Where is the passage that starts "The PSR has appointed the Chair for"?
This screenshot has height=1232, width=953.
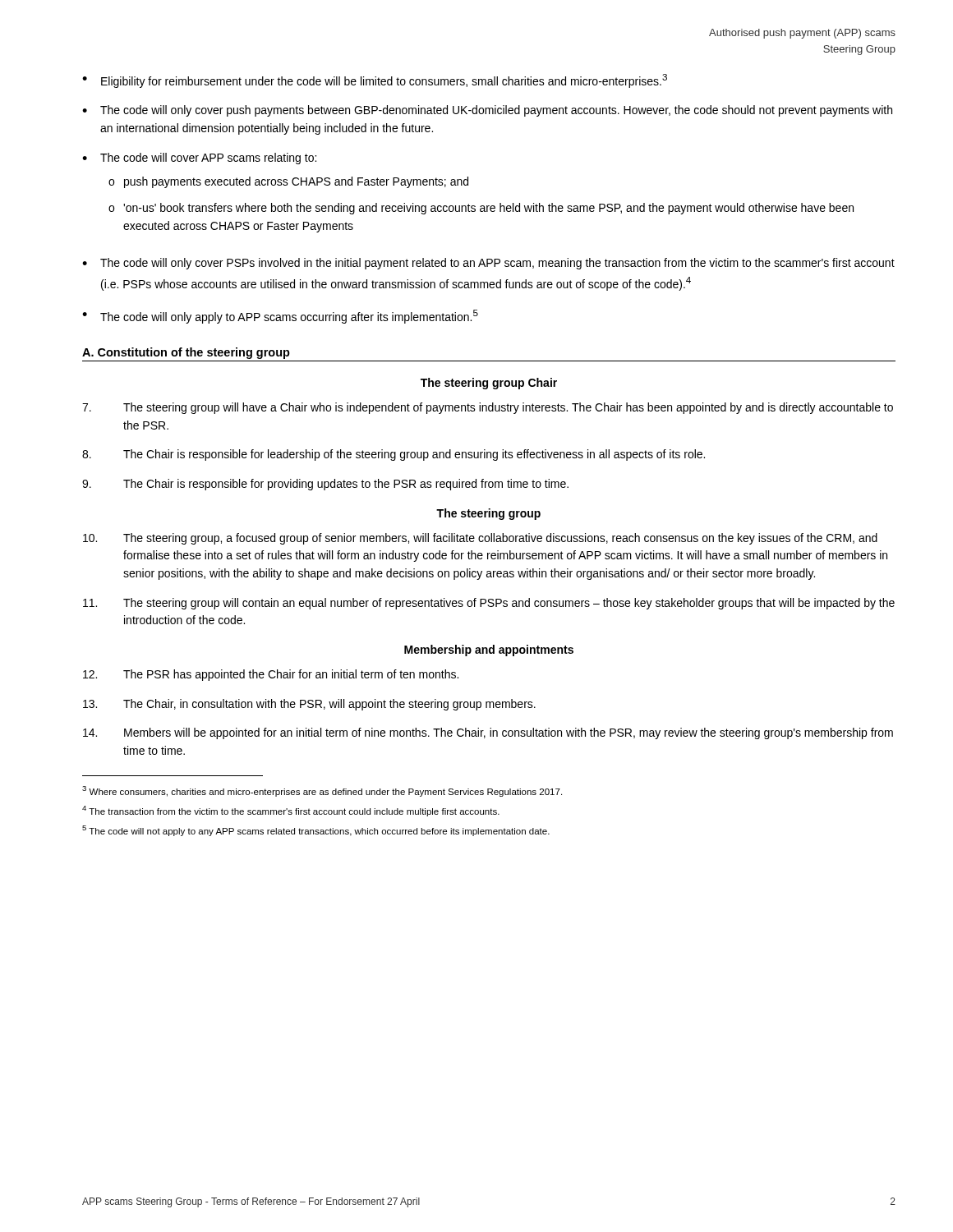point(271,675)
